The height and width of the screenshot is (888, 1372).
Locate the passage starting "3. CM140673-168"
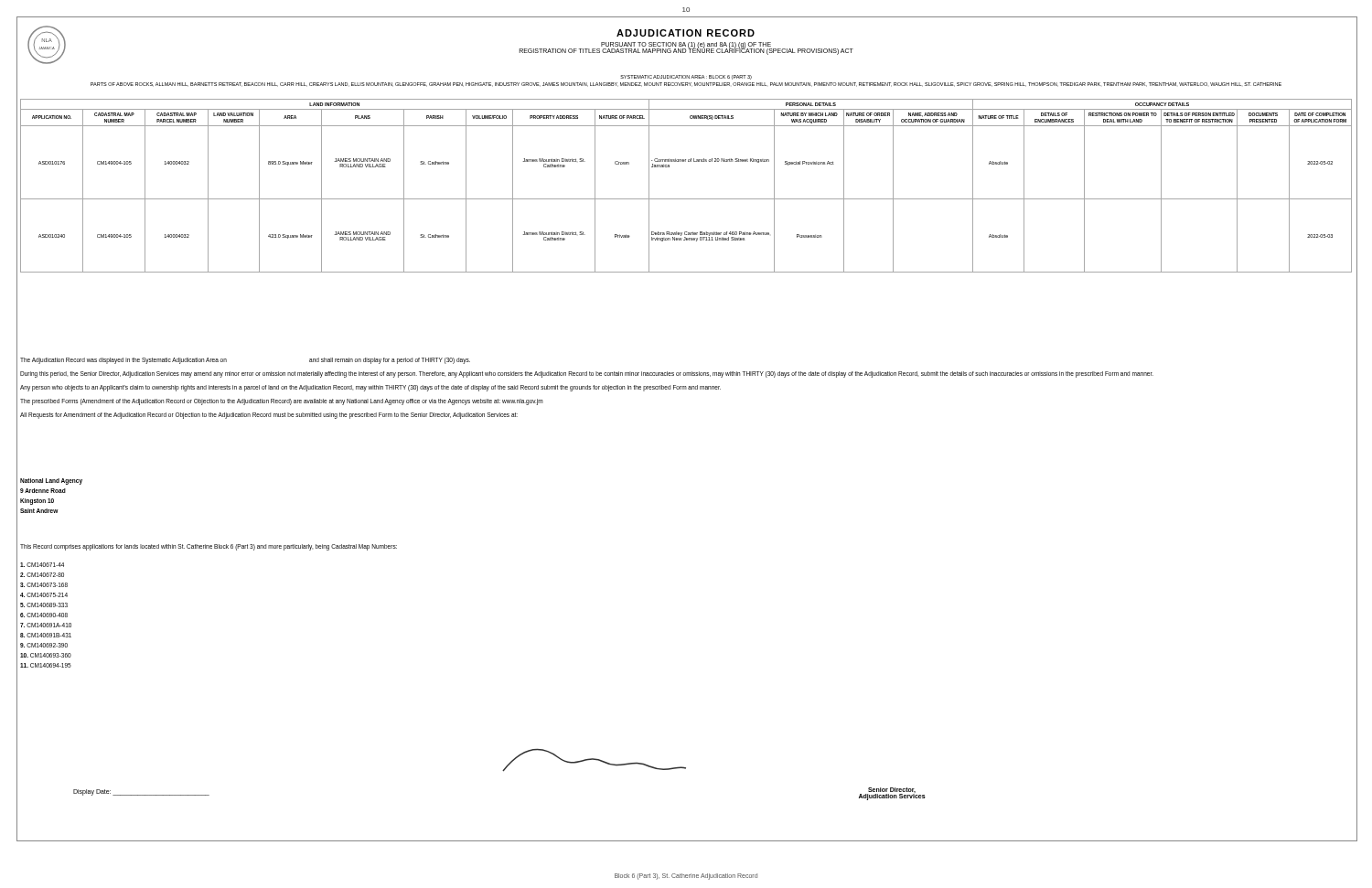(44, 585)
